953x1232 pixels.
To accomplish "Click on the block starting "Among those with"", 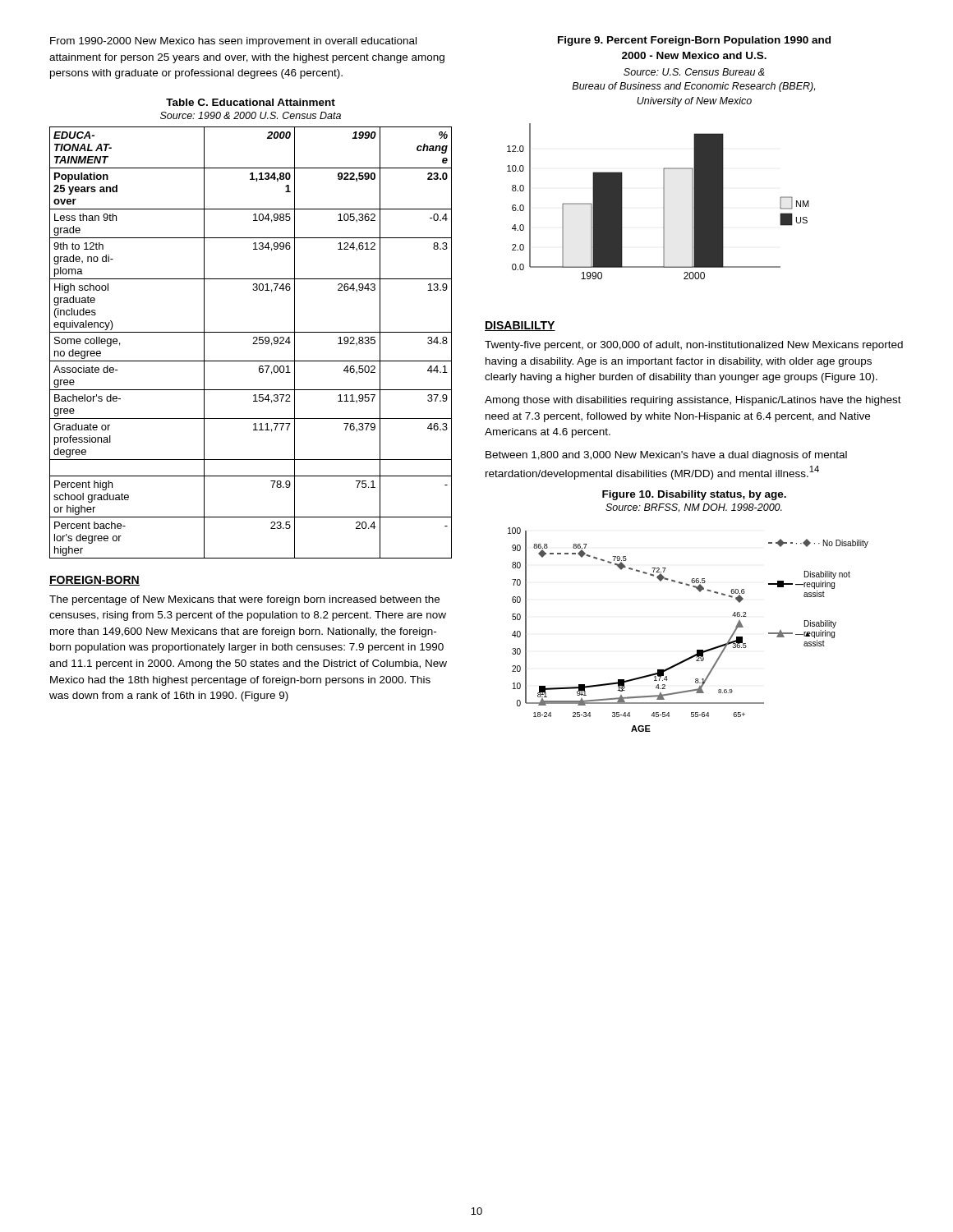I will point(693,416).
